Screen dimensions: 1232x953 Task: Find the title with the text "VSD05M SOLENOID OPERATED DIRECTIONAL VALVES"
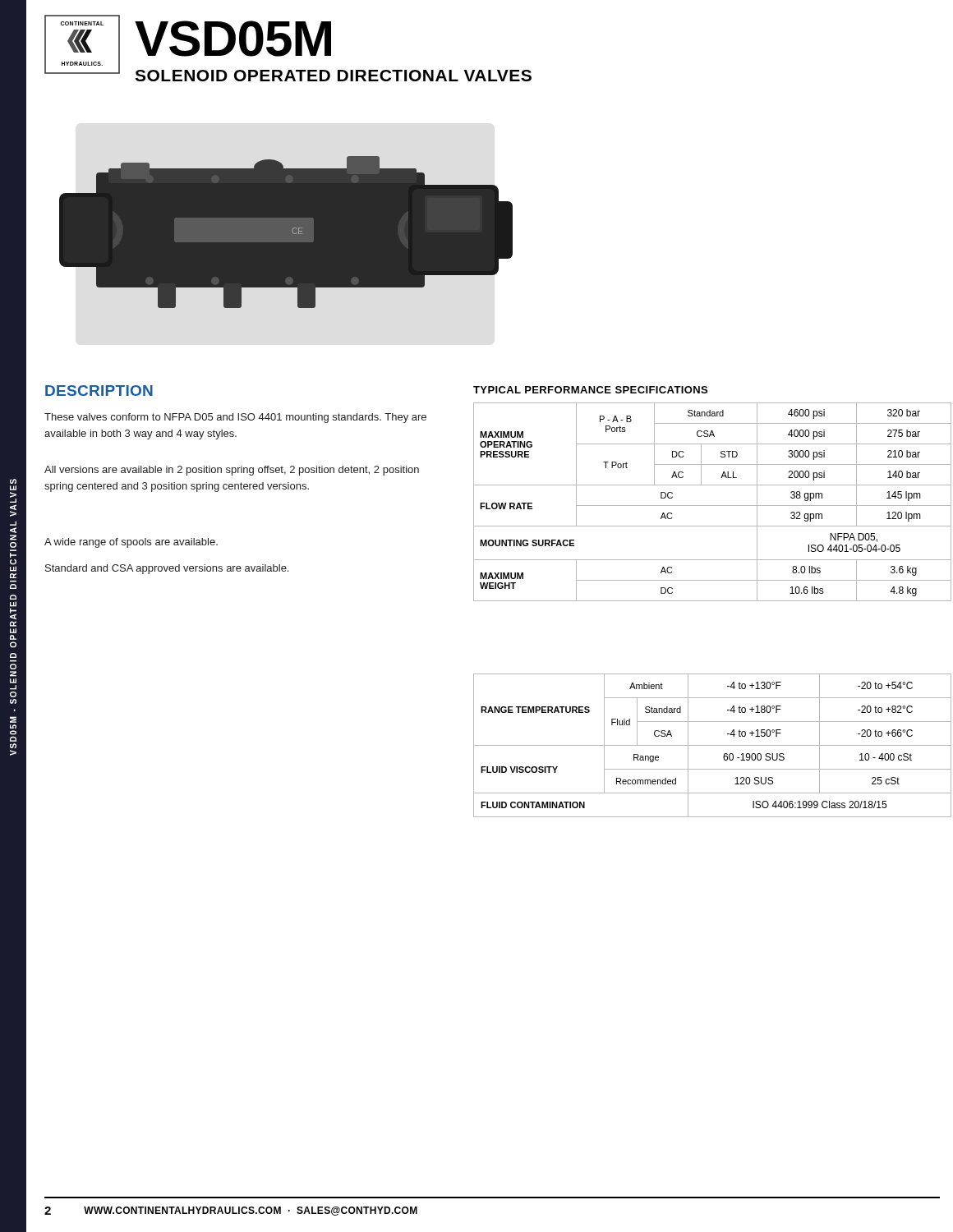(334, 49)
